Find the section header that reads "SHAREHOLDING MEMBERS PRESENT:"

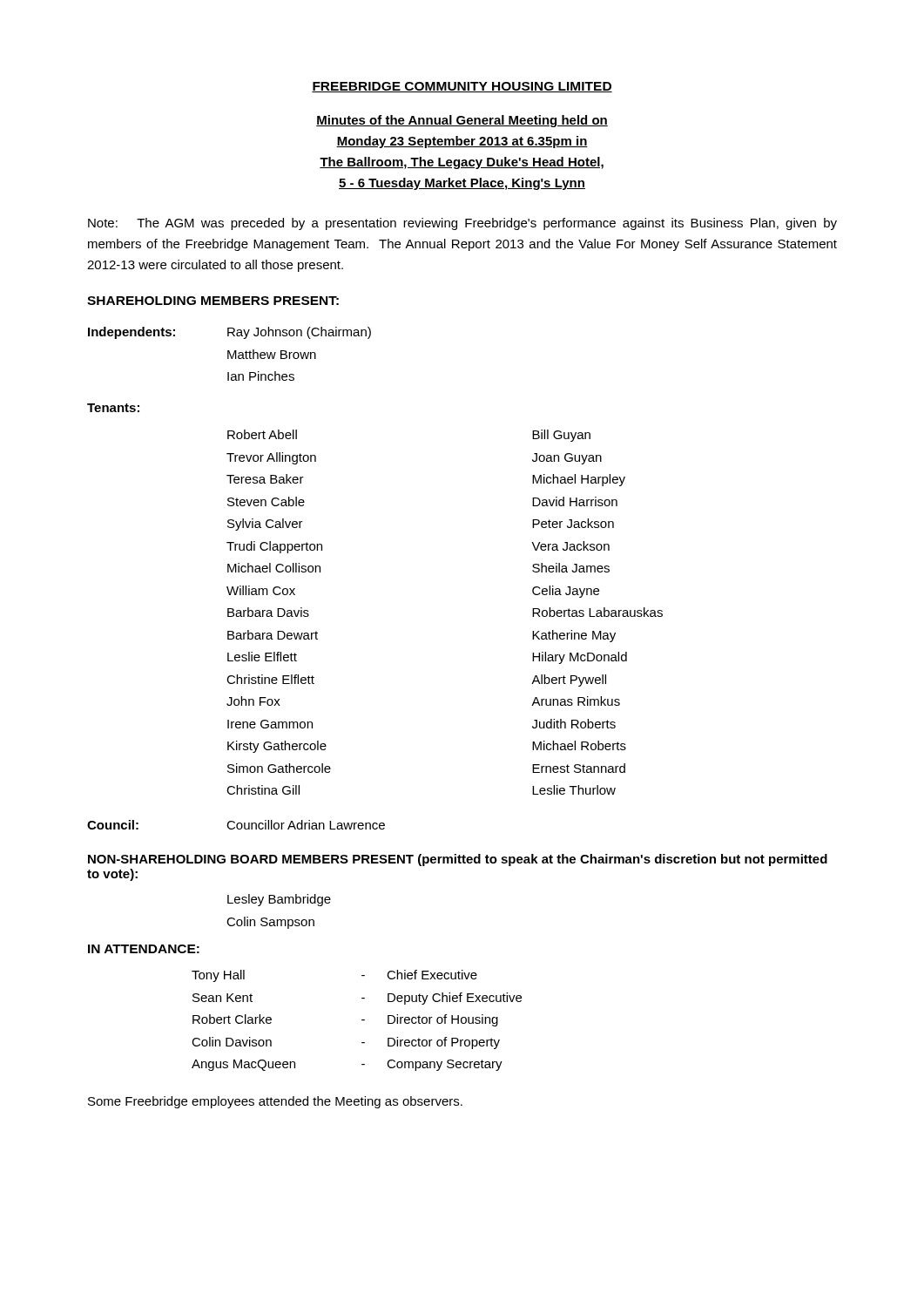point(213,300)
